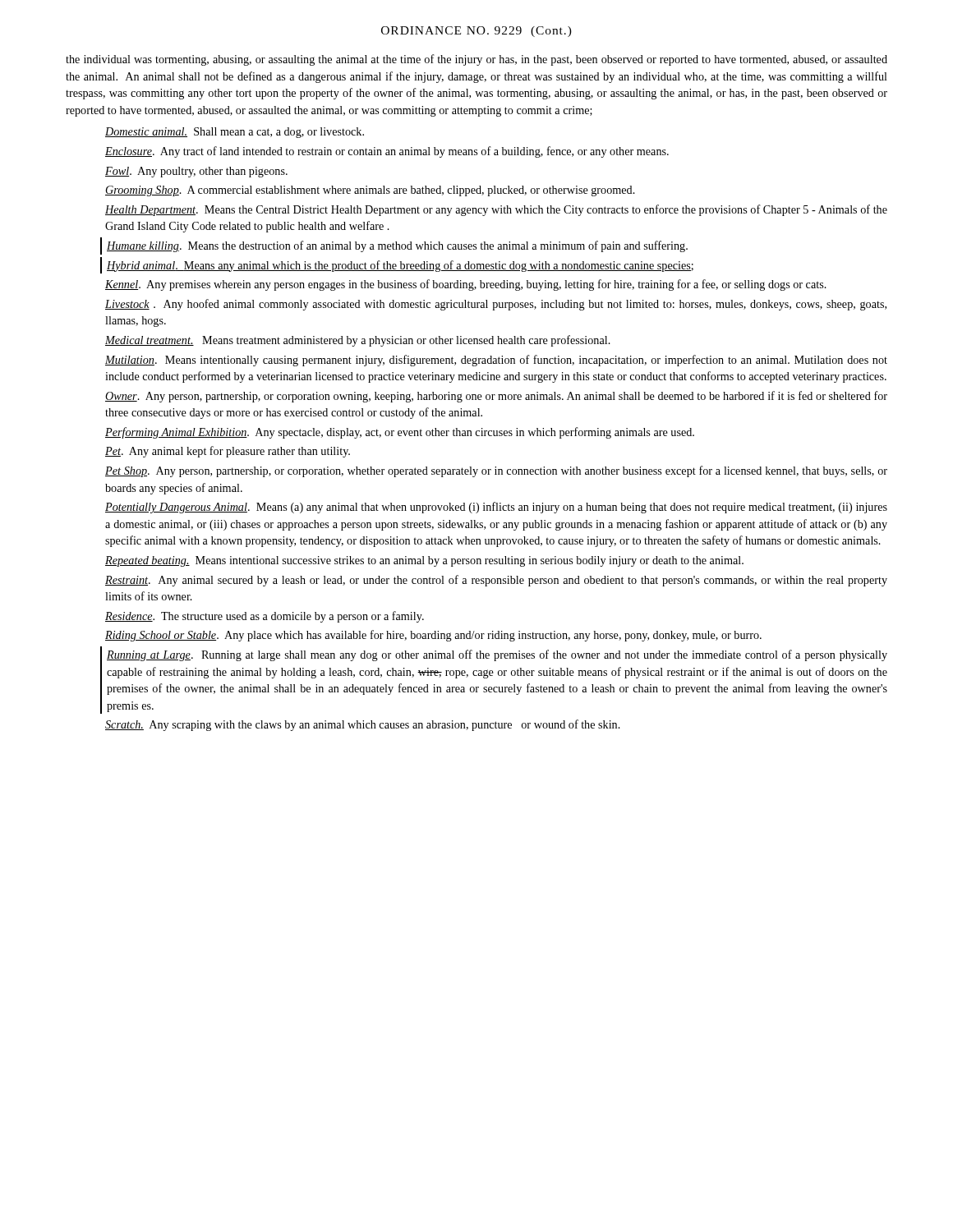Click the passage that begins "Medical treatment. Means treatment administered by a physician"
The image size is (953, 1232).
[x=358, y=340]
